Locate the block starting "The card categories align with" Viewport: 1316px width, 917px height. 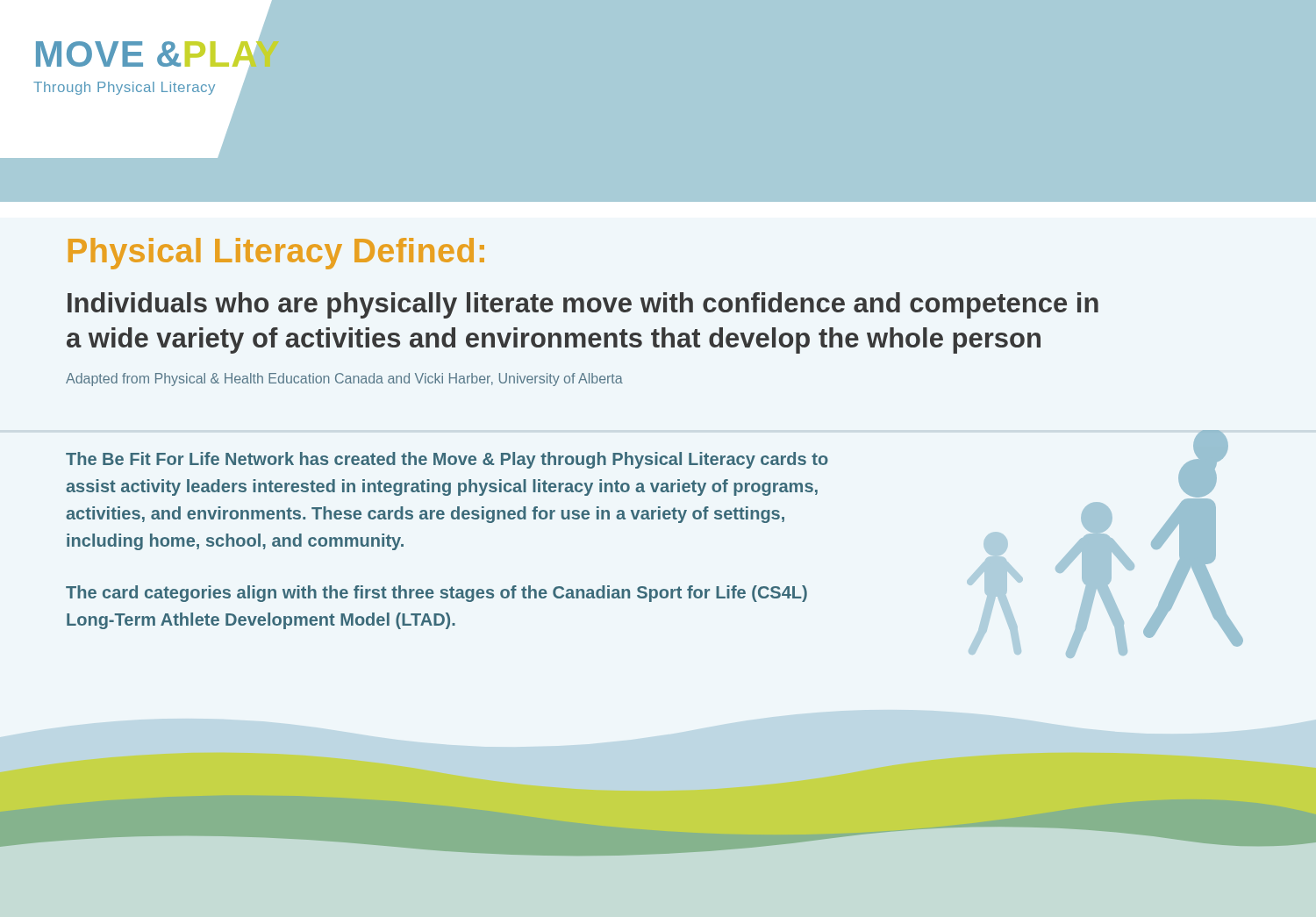tap(437, 606)
